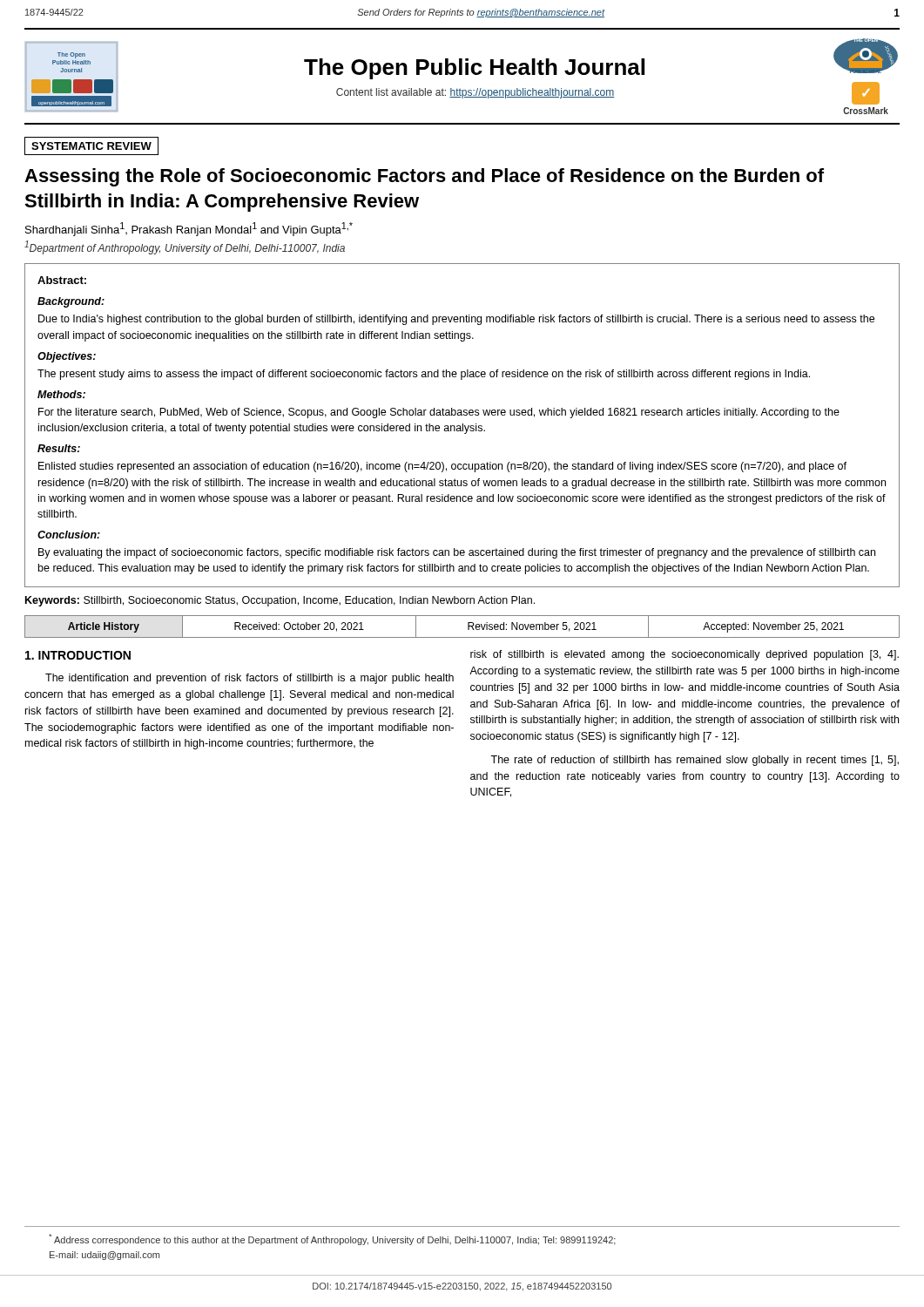Viewport: 924px width, 1307px height.
Task: Select the text block containing "Abstract: Background: Due to India's"
Action: point(462,424)
